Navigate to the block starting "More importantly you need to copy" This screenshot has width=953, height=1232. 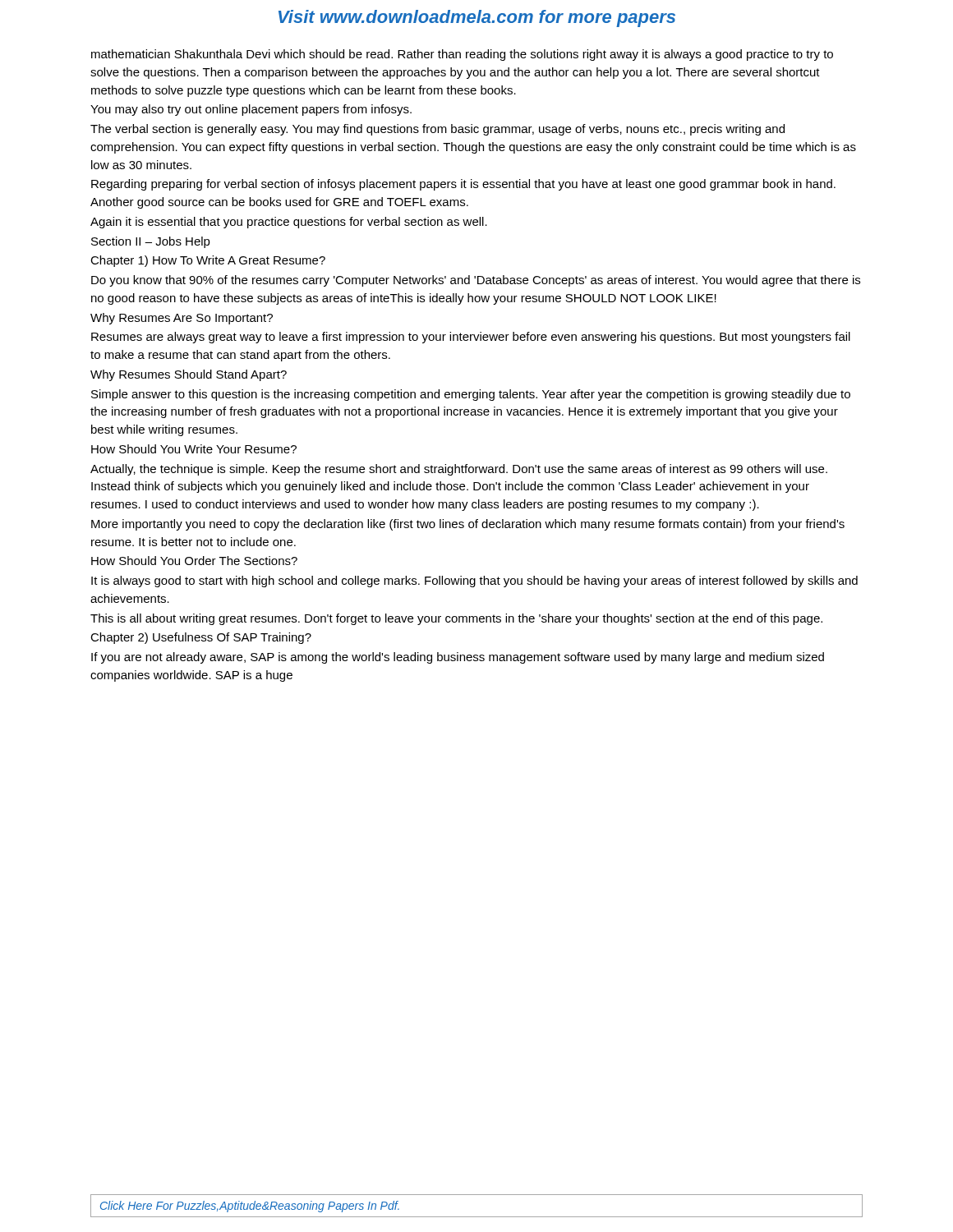pyautogui.click(x=476, y=533)
